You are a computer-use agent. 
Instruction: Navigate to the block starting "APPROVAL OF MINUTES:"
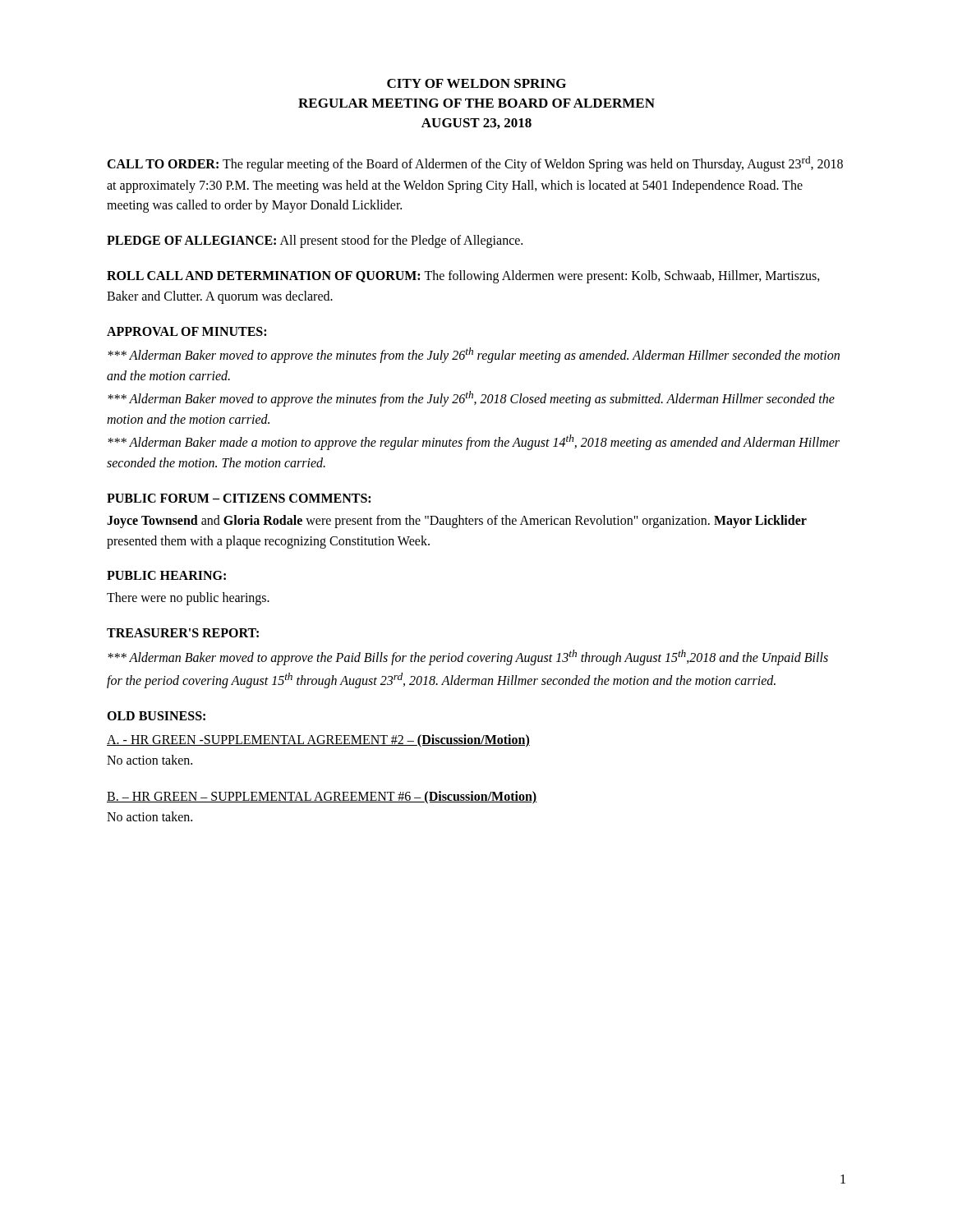coord(186,331)
